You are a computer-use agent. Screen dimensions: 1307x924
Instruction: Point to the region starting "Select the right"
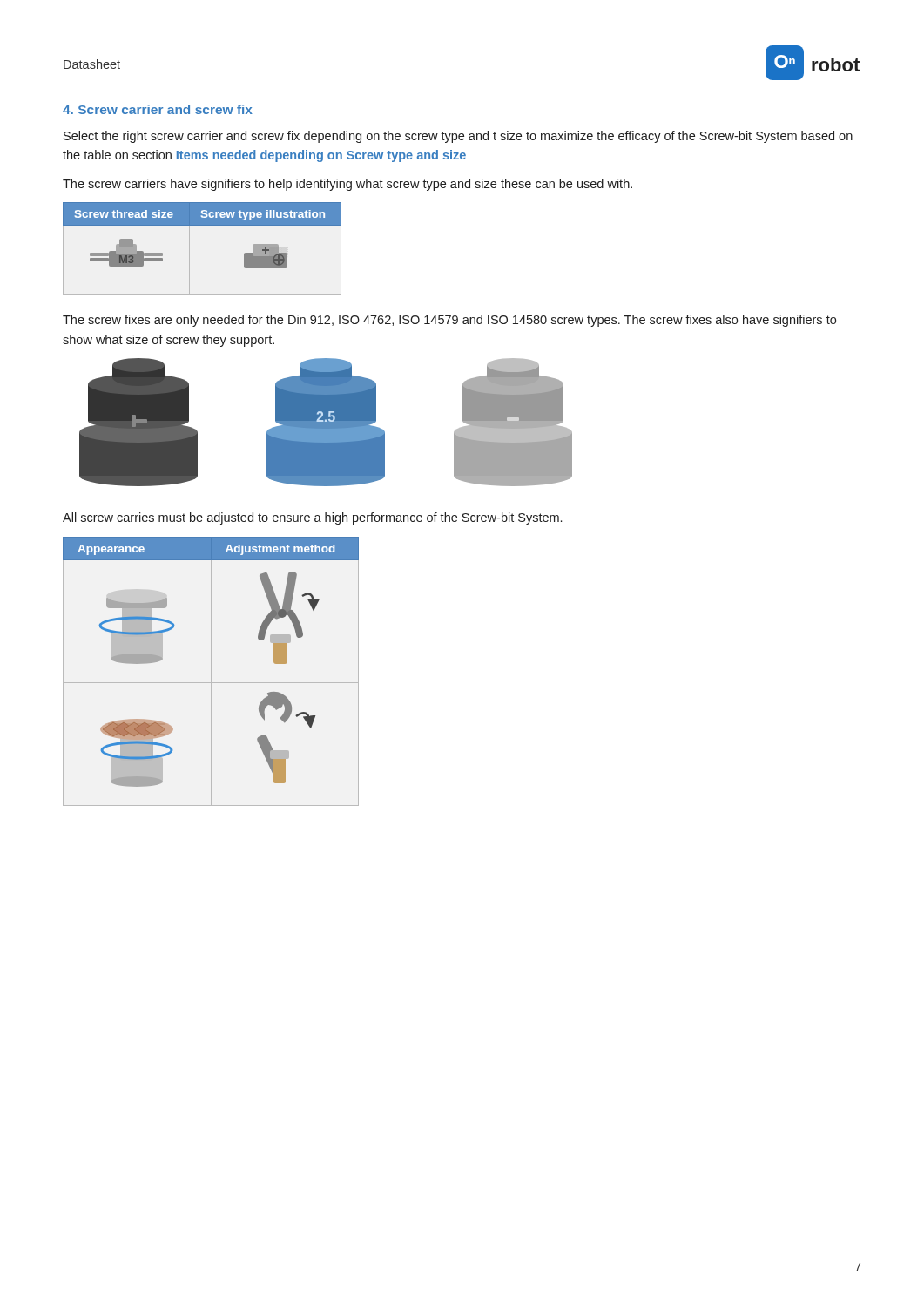tap(458, 146)
